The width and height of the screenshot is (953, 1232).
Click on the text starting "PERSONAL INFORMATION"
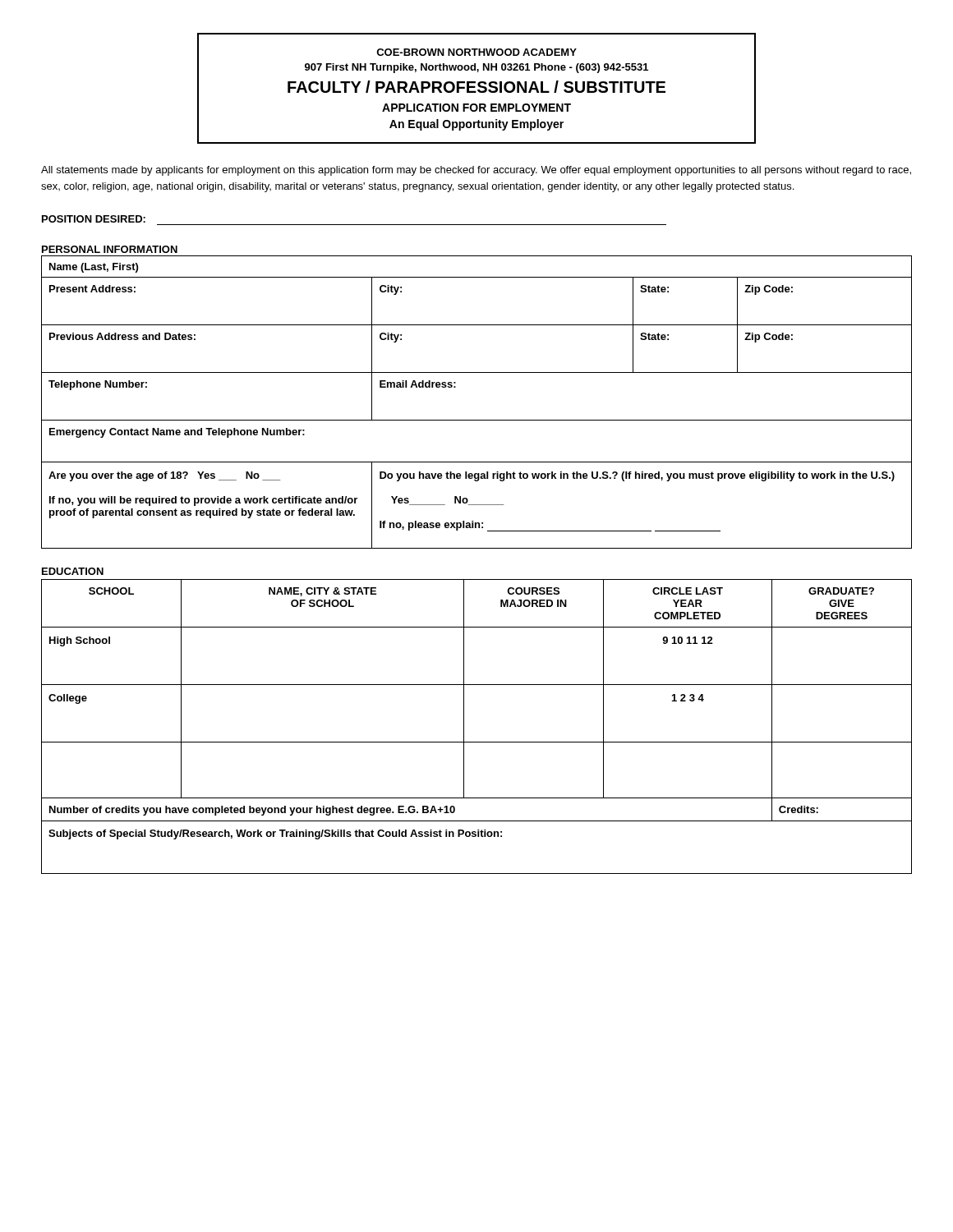[x=109, y=249]
